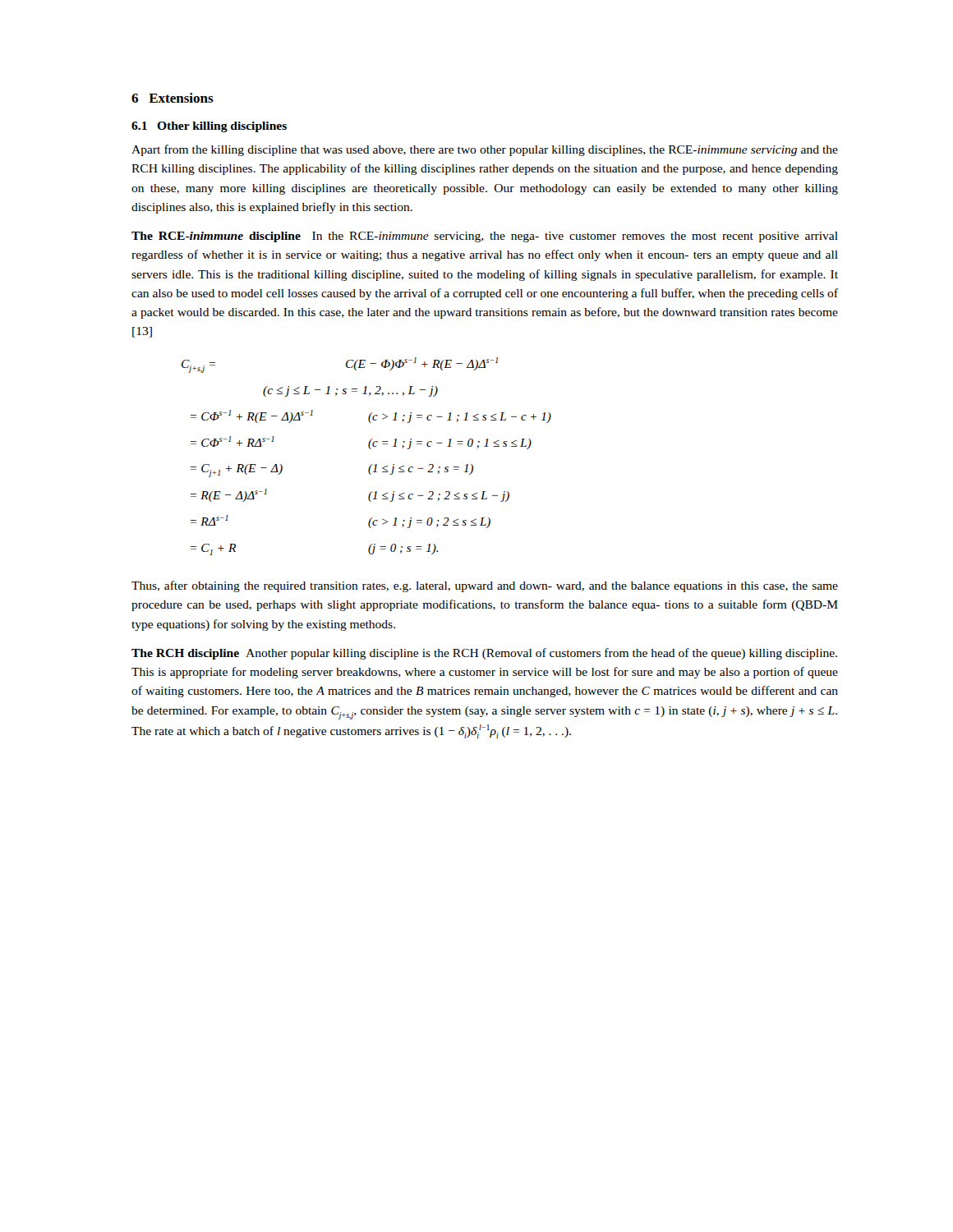Image resolution: width=953 pixels, height=1232 pixels.
Task: Click on the text block starting "Cj+s,j = C(E"
Action: [x=509, y=456]
